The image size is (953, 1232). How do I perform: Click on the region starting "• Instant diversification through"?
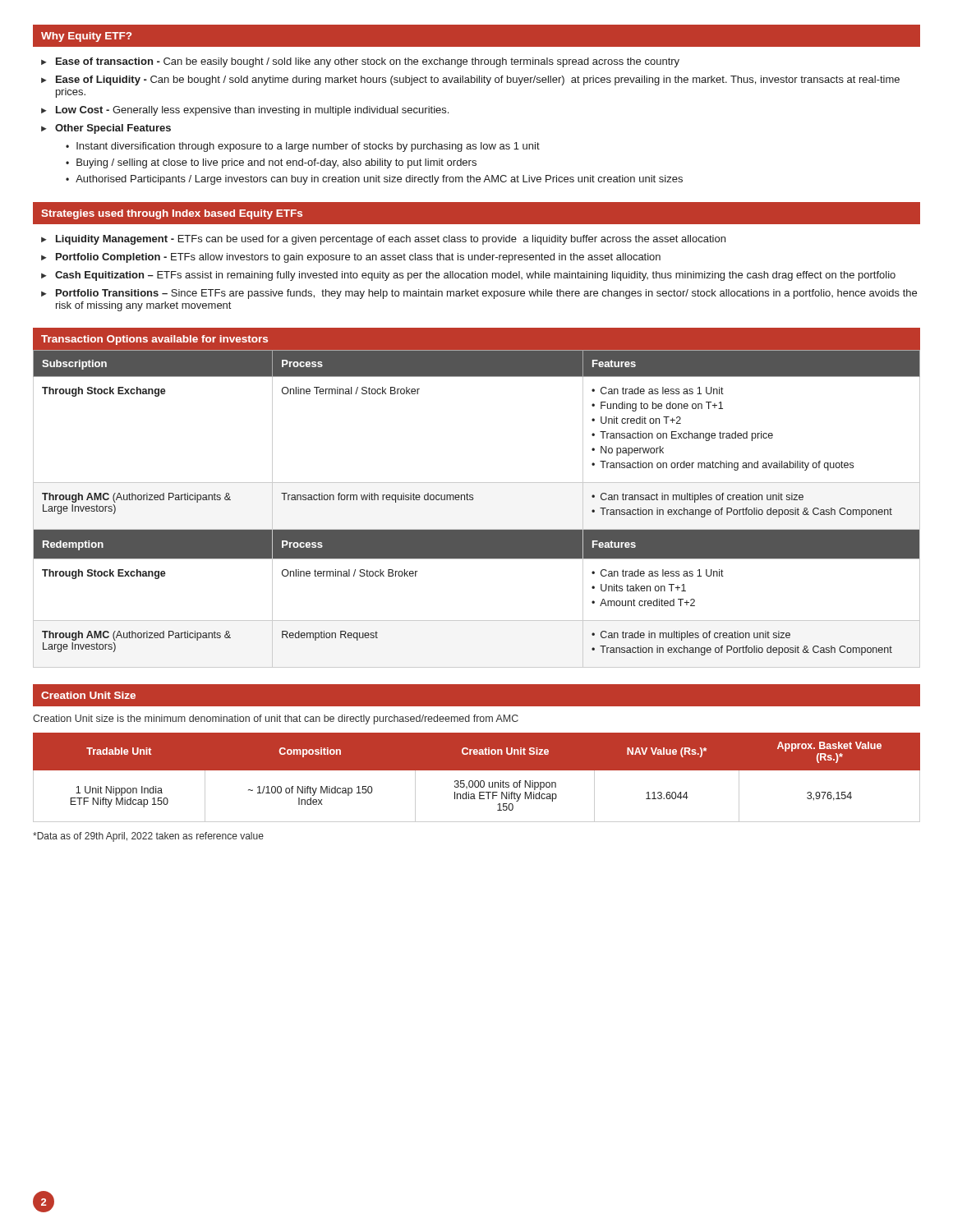493,146
